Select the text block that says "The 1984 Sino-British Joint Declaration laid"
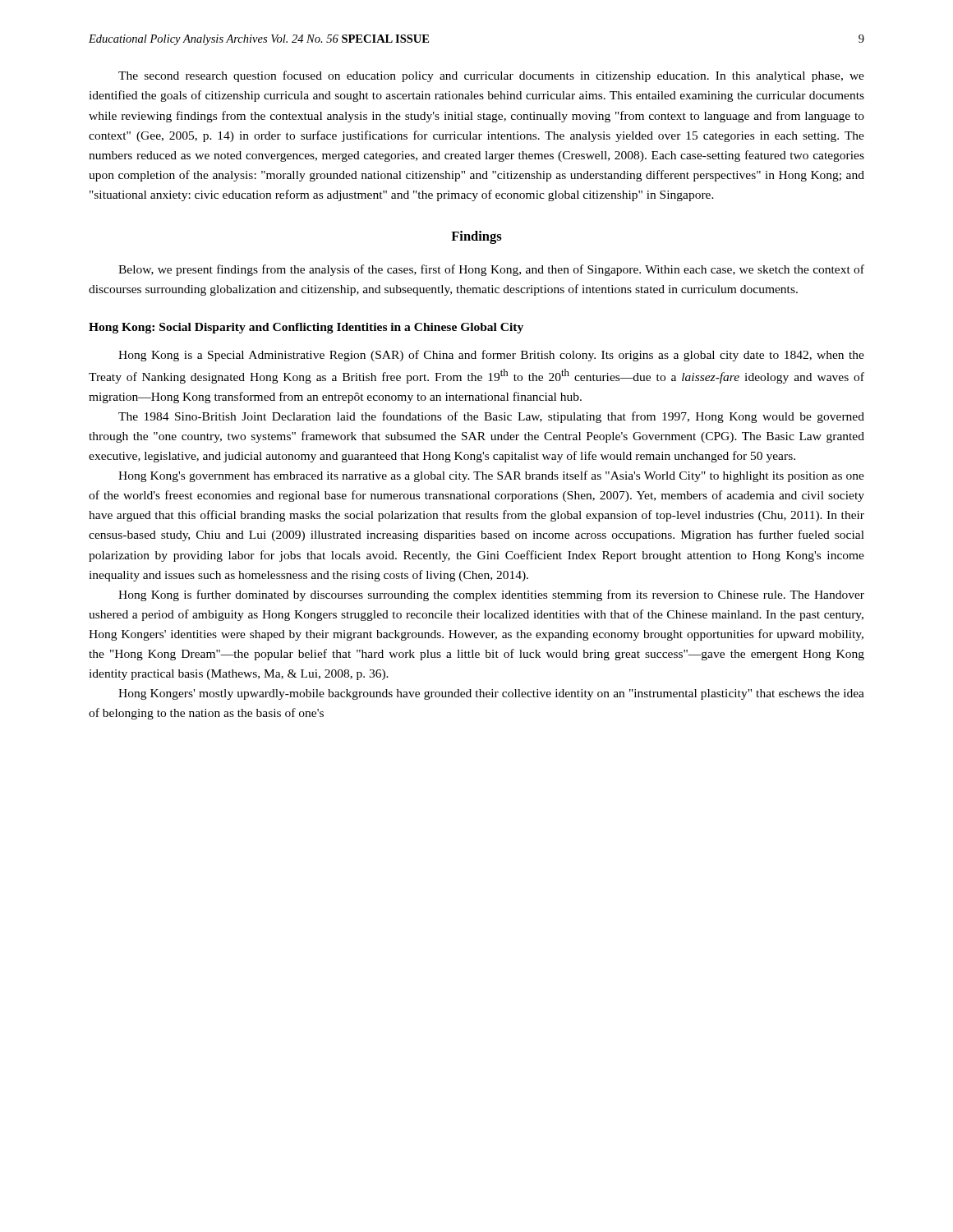The height and width of the screenshot is (1232, 953). click(476, 436)
